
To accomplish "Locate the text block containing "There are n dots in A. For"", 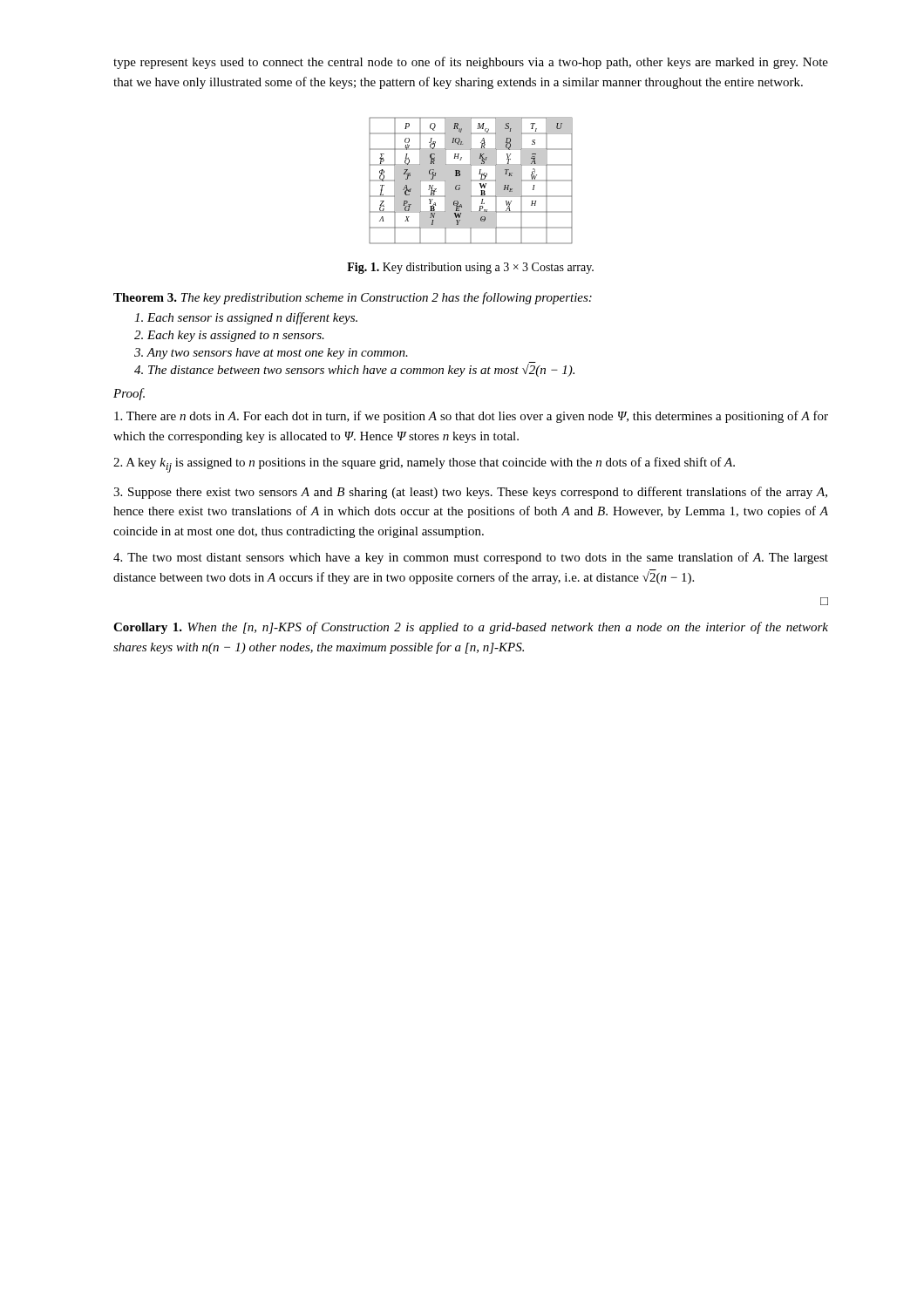I will 471,426.
